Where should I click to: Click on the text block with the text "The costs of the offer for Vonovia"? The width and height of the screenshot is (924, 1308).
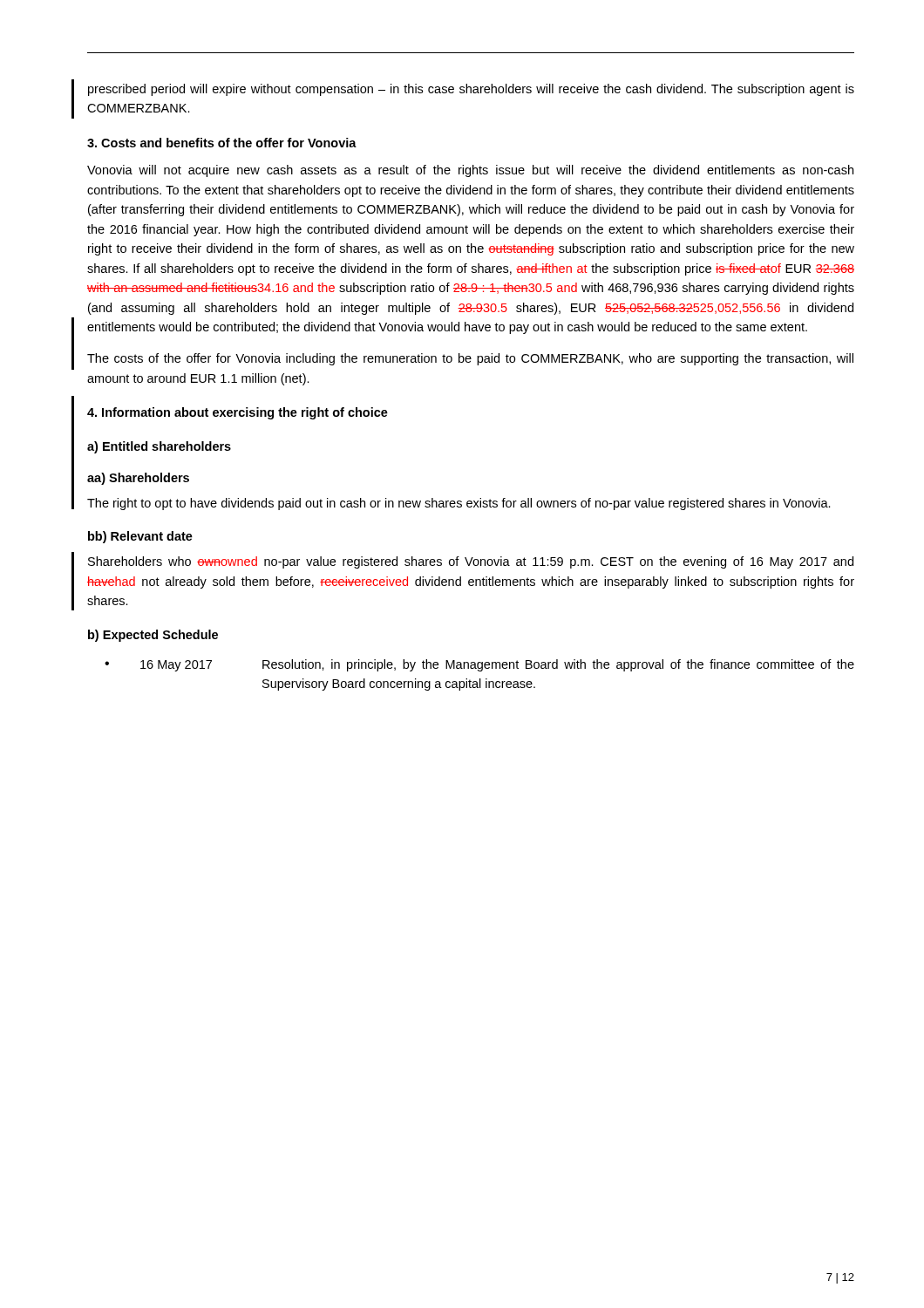pos(471,369)
